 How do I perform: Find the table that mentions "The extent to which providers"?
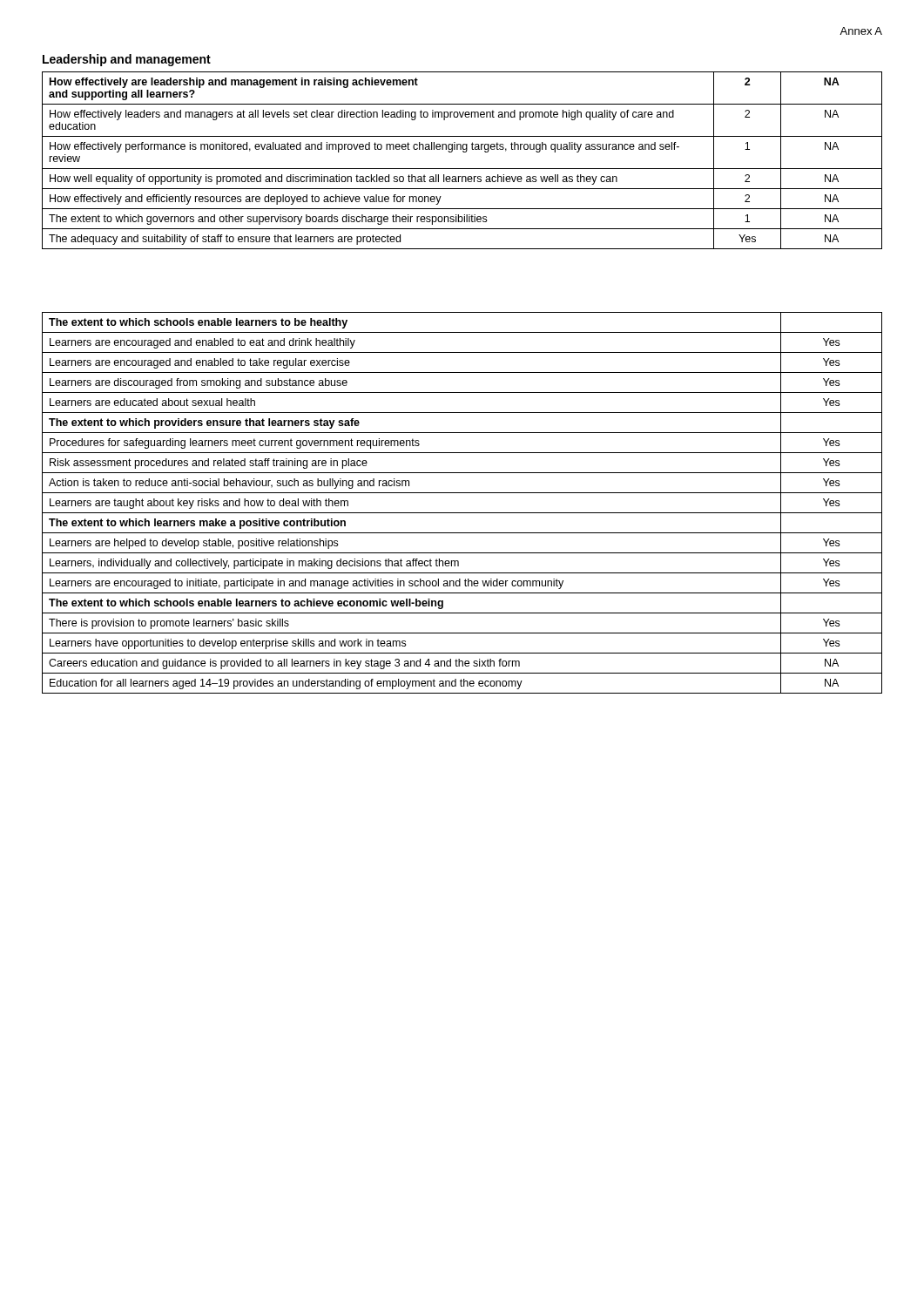click(462, 503)
